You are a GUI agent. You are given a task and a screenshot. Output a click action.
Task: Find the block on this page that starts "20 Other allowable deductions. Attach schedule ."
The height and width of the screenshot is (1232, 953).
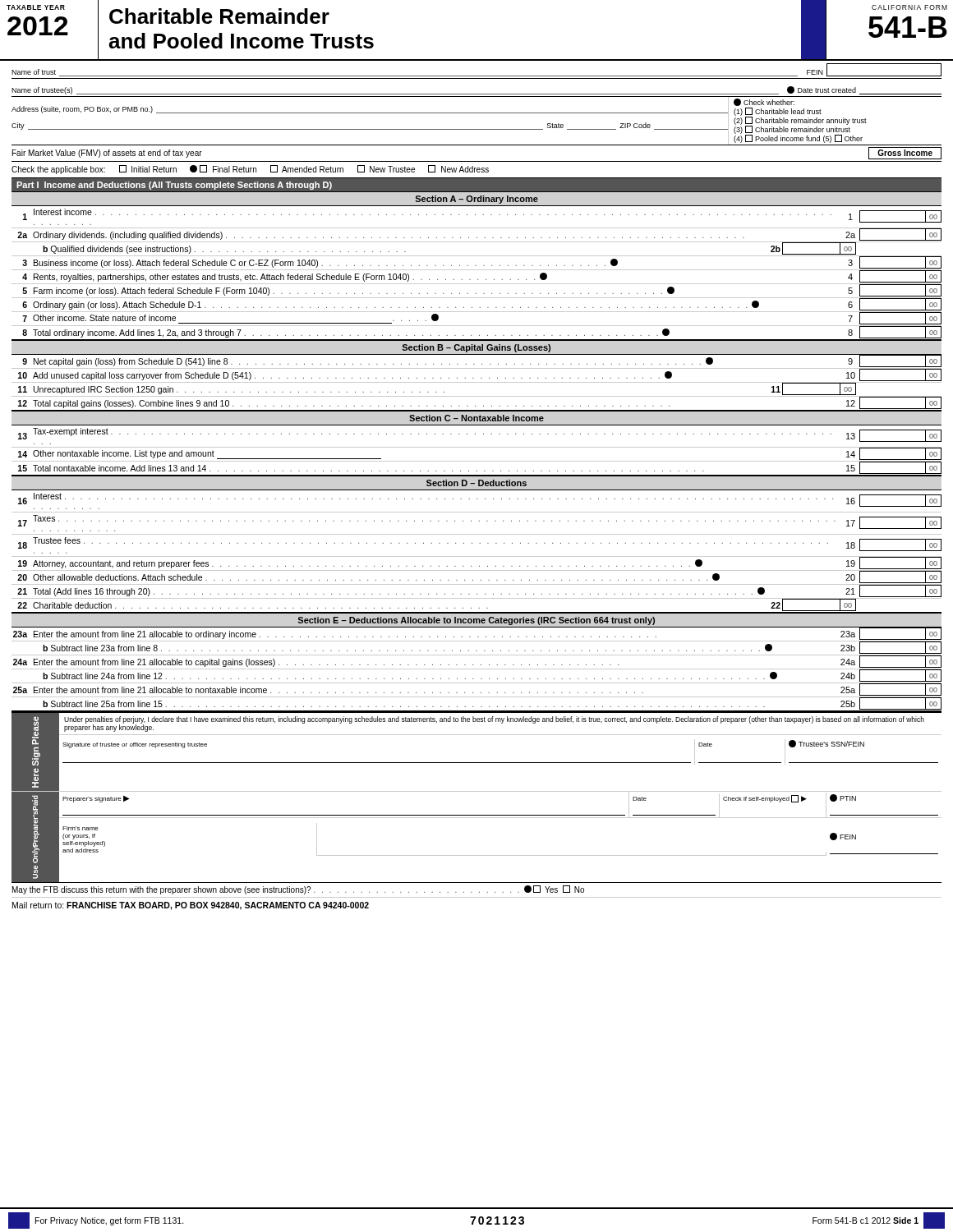(476, 577)
